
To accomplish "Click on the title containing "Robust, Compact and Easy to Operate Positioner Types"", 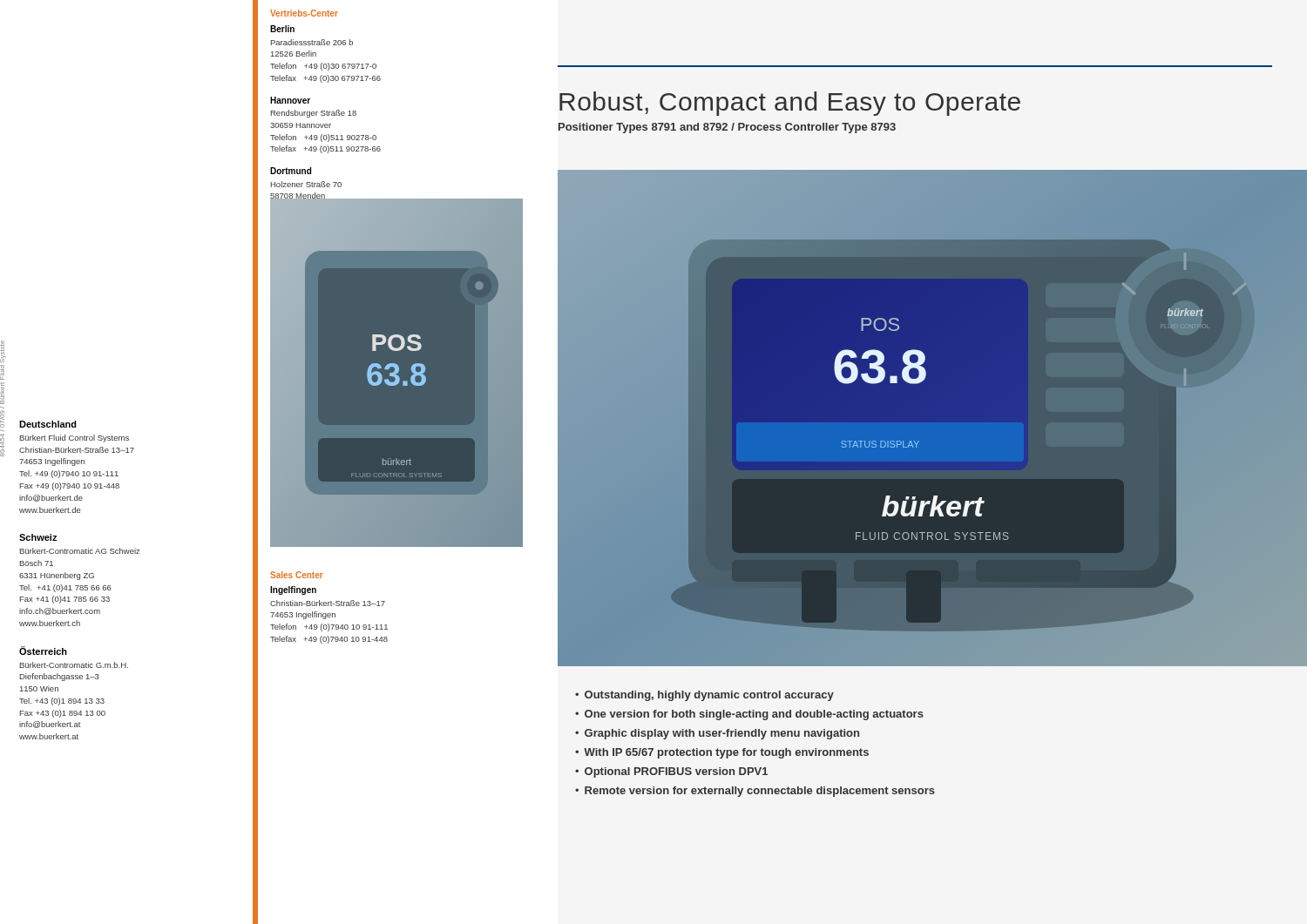I will click(x=915, y=110).
